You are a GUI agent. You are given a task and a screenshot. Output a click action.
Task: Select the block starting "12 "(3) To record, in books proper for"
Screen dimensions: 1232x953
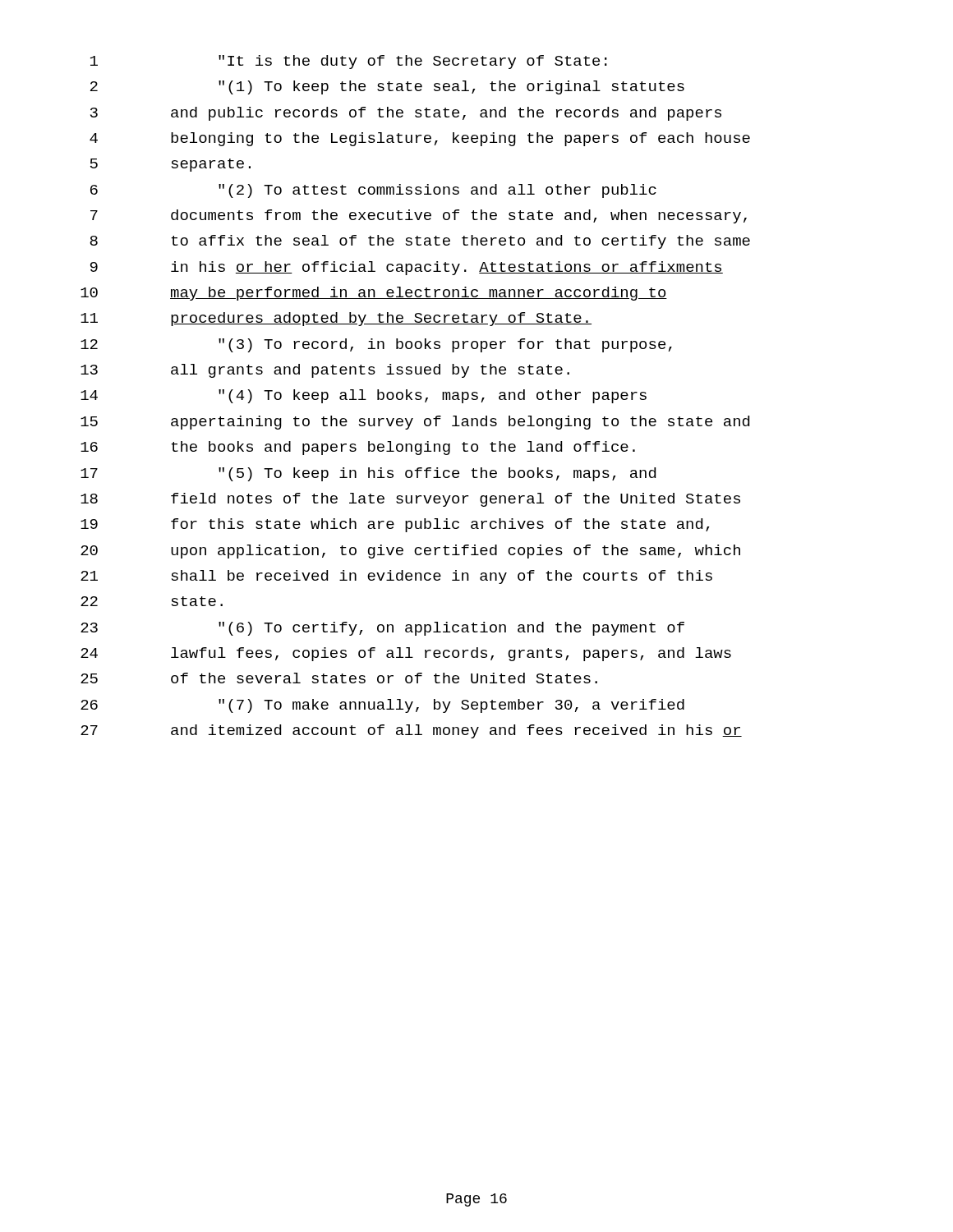tap(476, 345)
